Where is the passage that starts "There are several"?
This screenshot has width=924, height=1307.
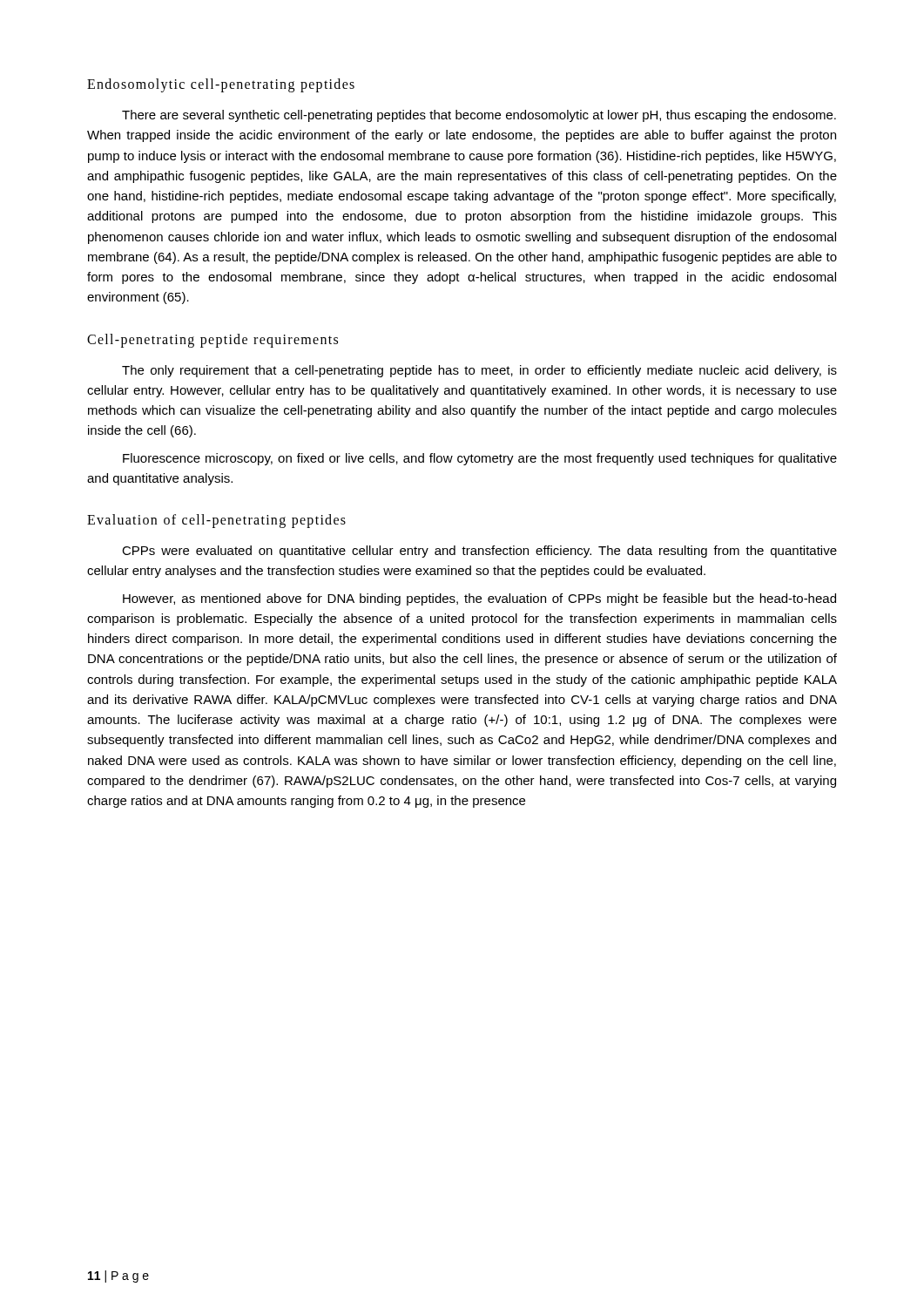coord(462,206)
